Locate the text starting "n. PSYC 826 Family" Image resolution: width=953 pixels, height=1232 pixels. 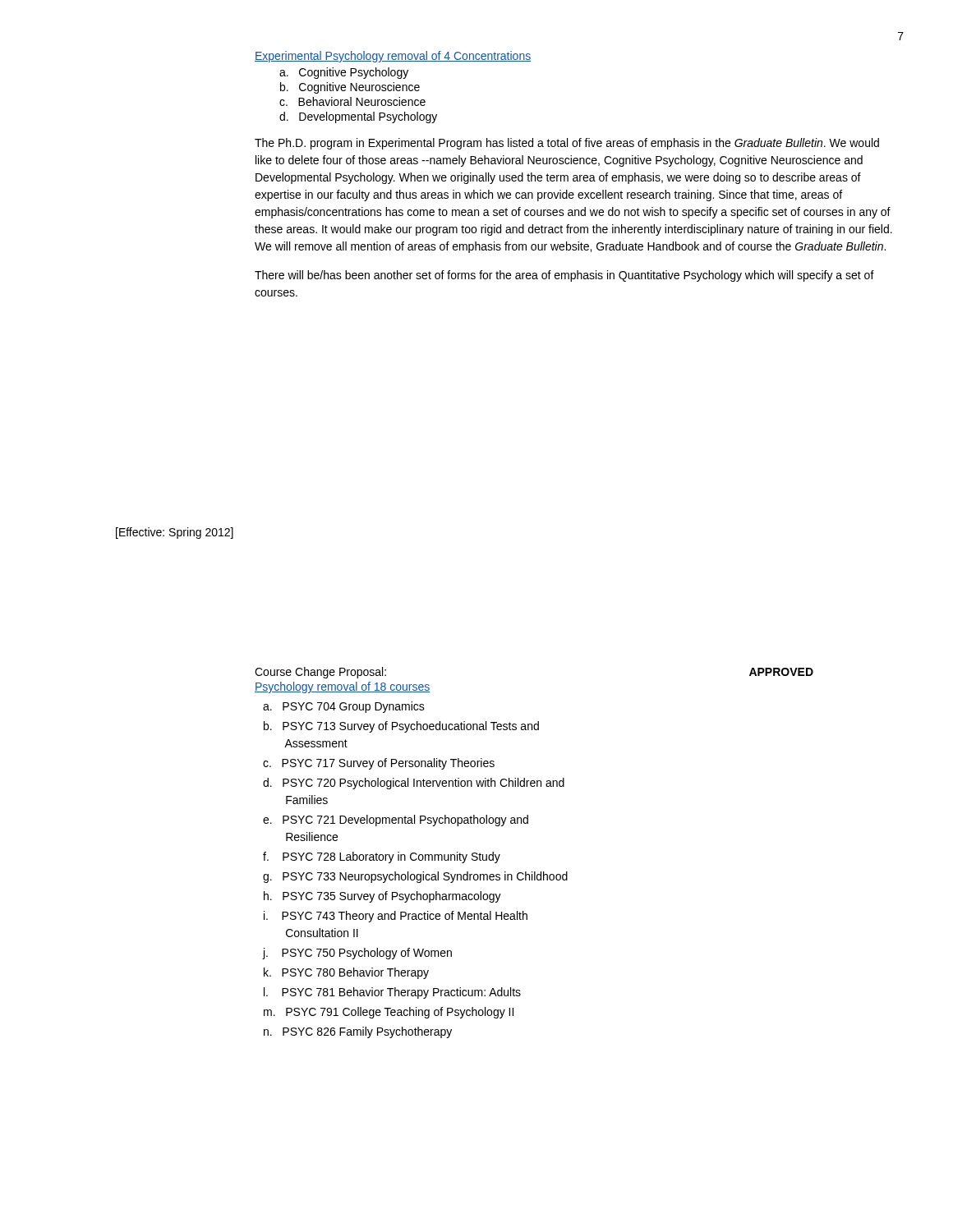click(358, 1032)
